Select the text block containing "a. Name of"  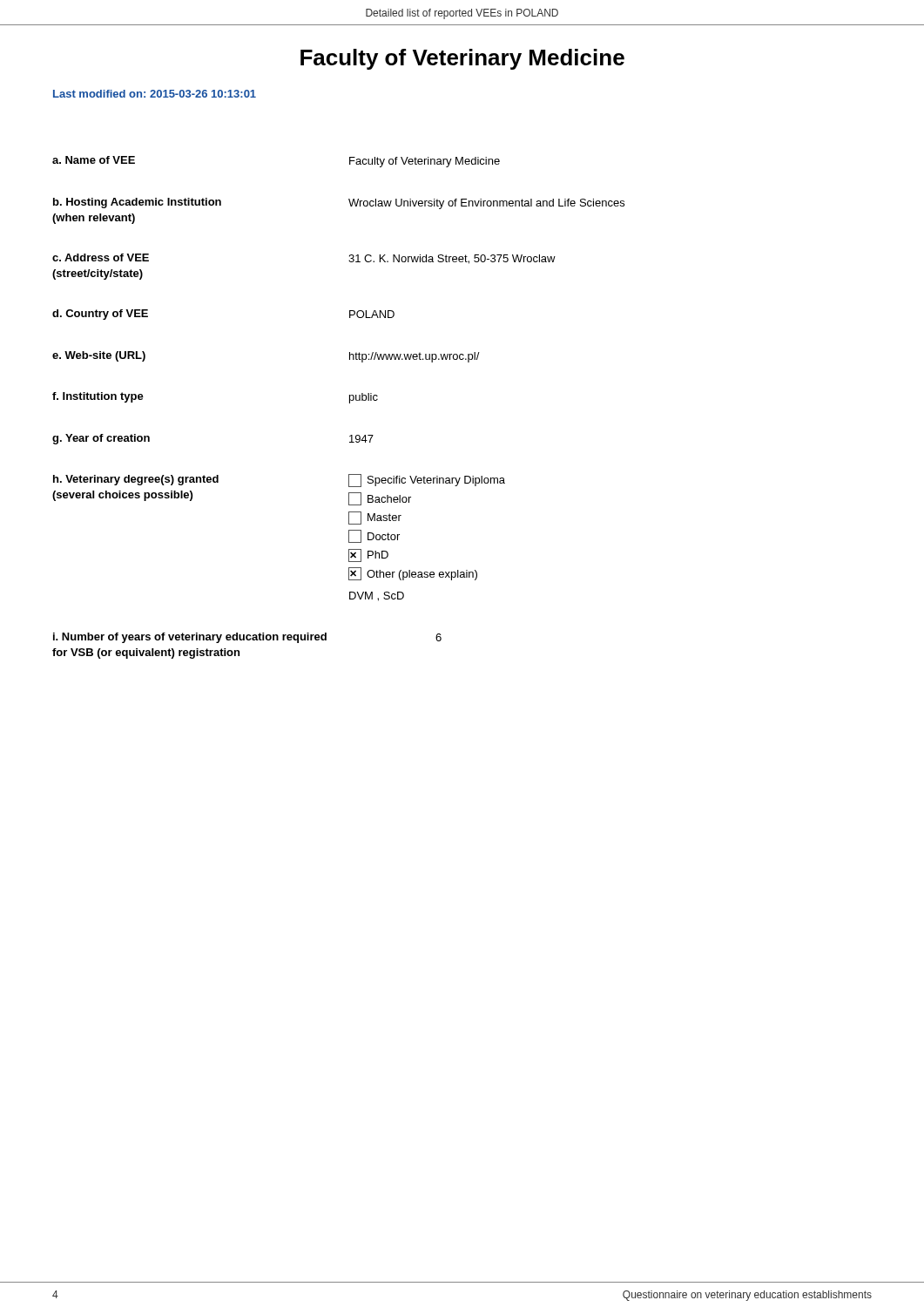[462, 161]
